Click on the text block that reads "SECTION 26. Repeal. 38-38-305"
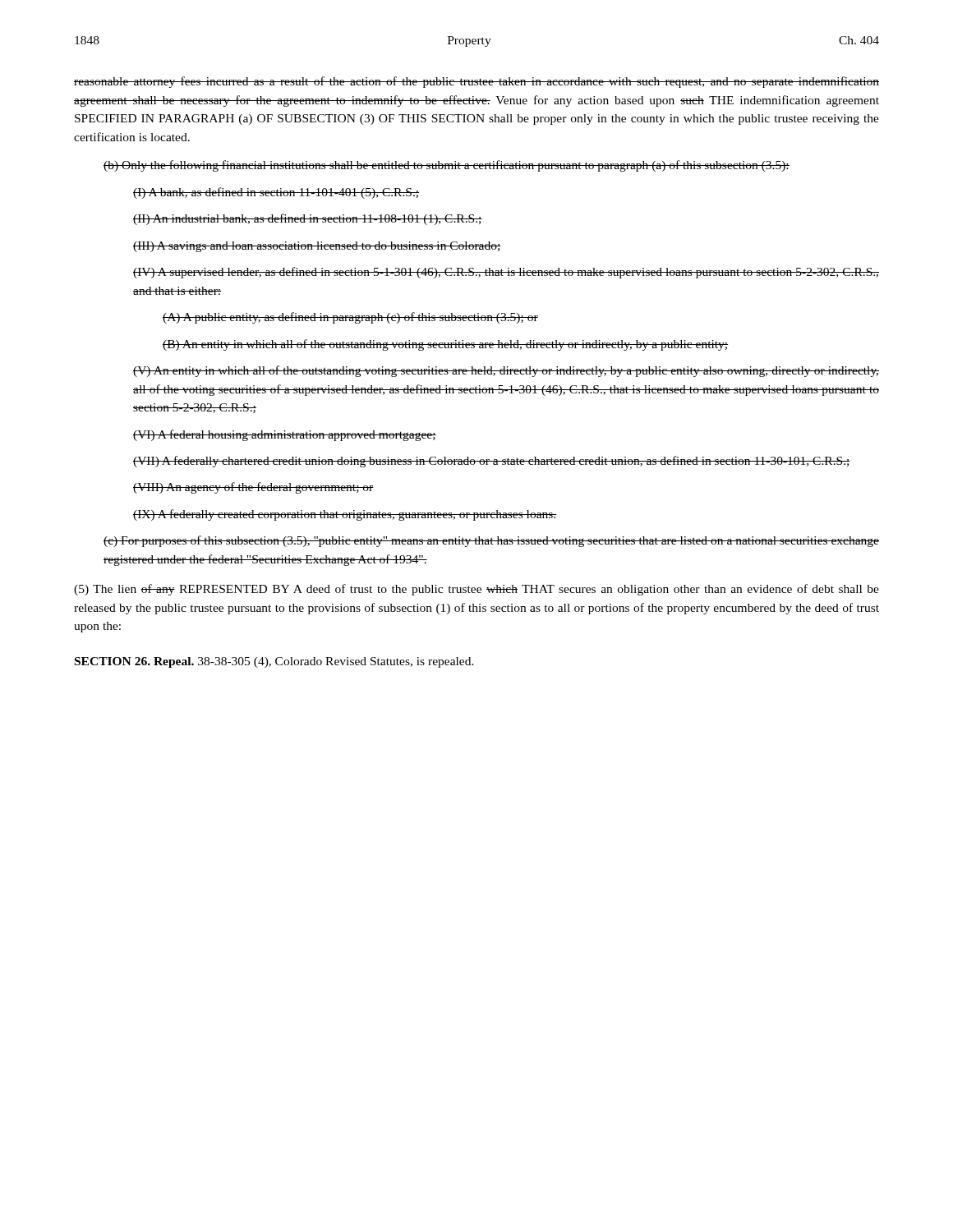Image resolution: width=953 pixels, height=1232 pixels. pyautogui.click(x=274, y=661)
